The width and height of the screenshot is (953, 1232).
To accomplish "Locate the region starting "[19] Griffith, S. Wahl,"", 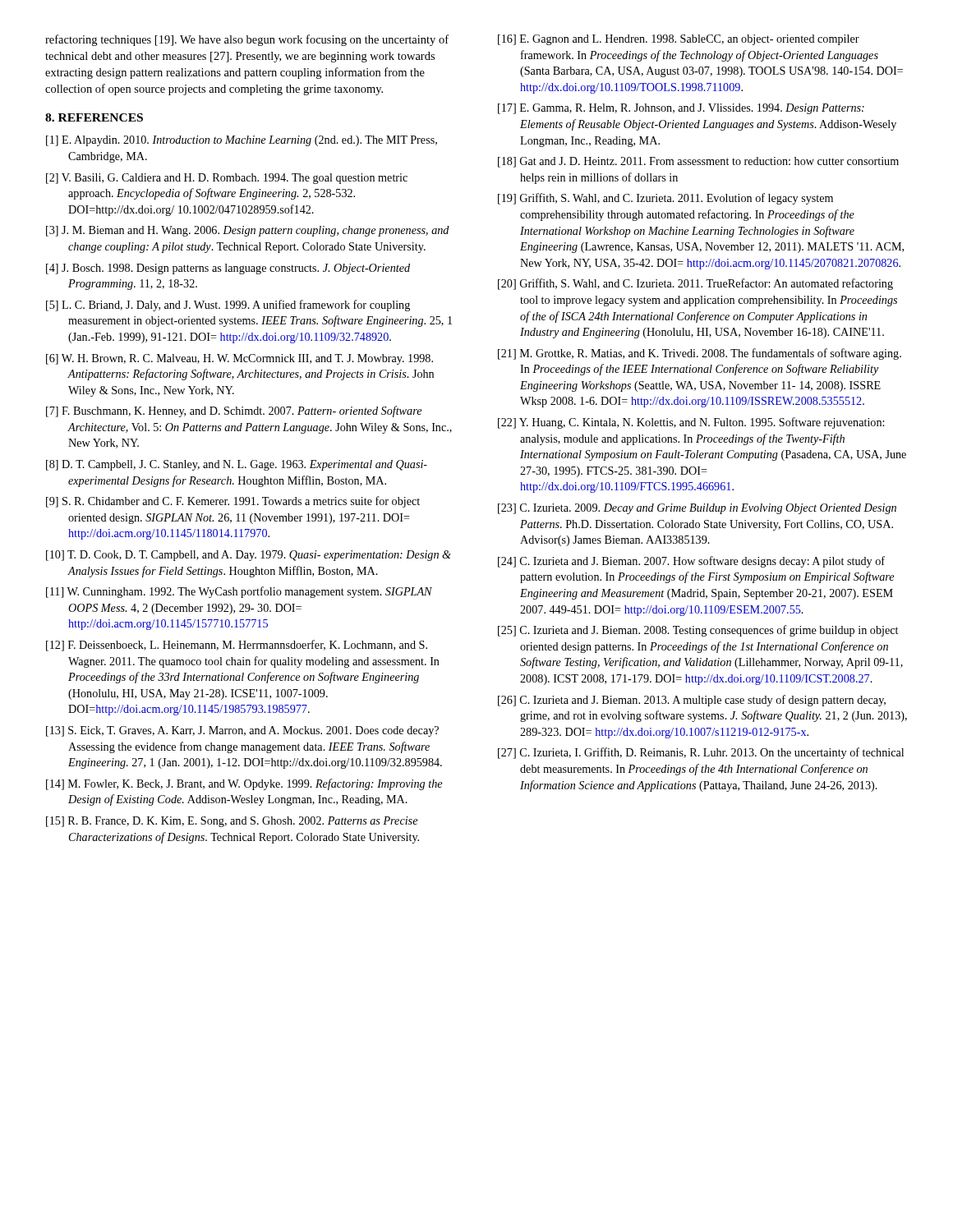I will point(701,230).
